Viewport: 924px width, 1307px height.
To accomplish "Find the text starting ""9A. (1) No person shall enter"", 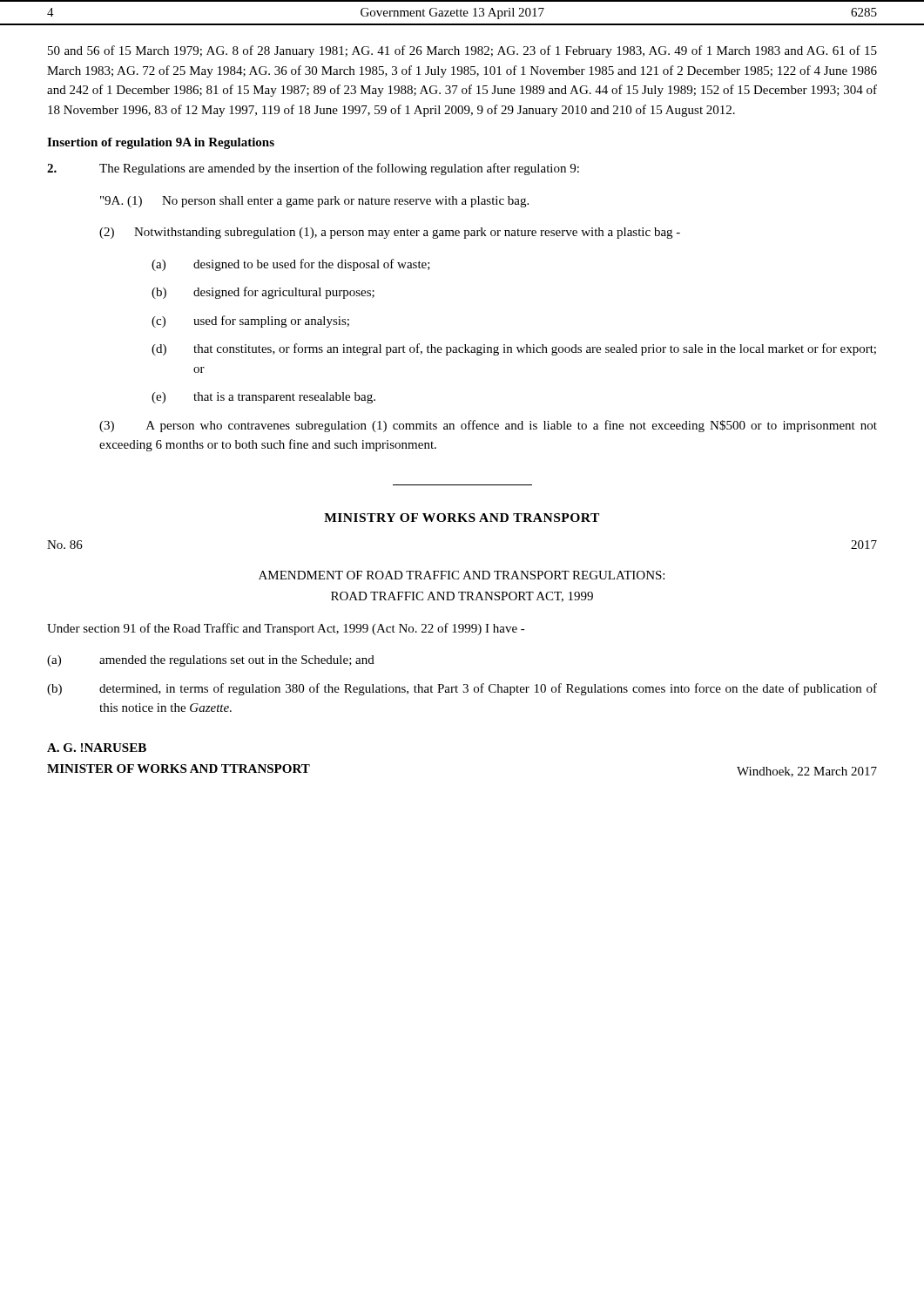I will tap(314, 200).
